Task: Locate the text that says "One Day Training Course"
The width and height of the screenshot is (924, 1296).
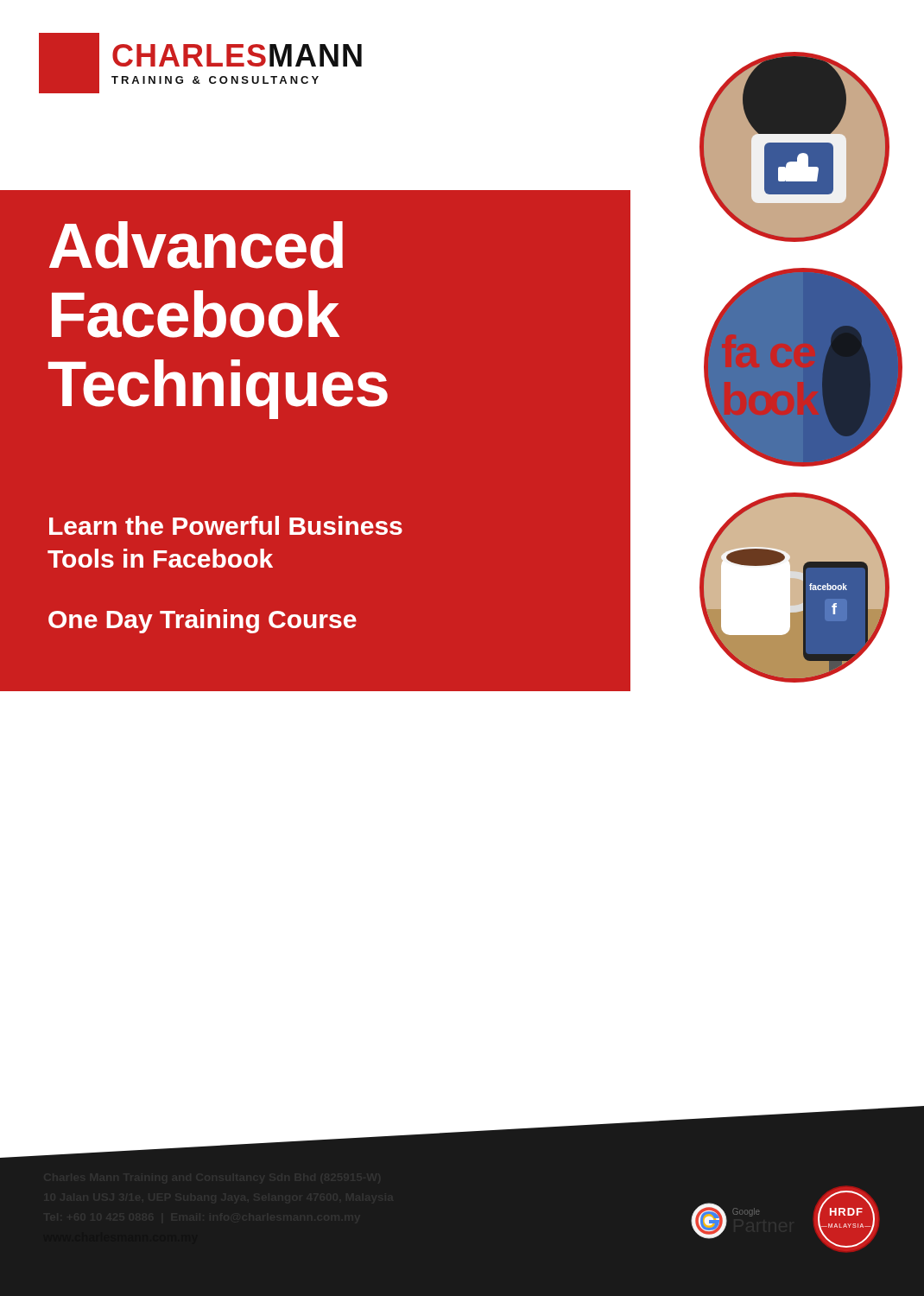Action: (x=202, y=619)
